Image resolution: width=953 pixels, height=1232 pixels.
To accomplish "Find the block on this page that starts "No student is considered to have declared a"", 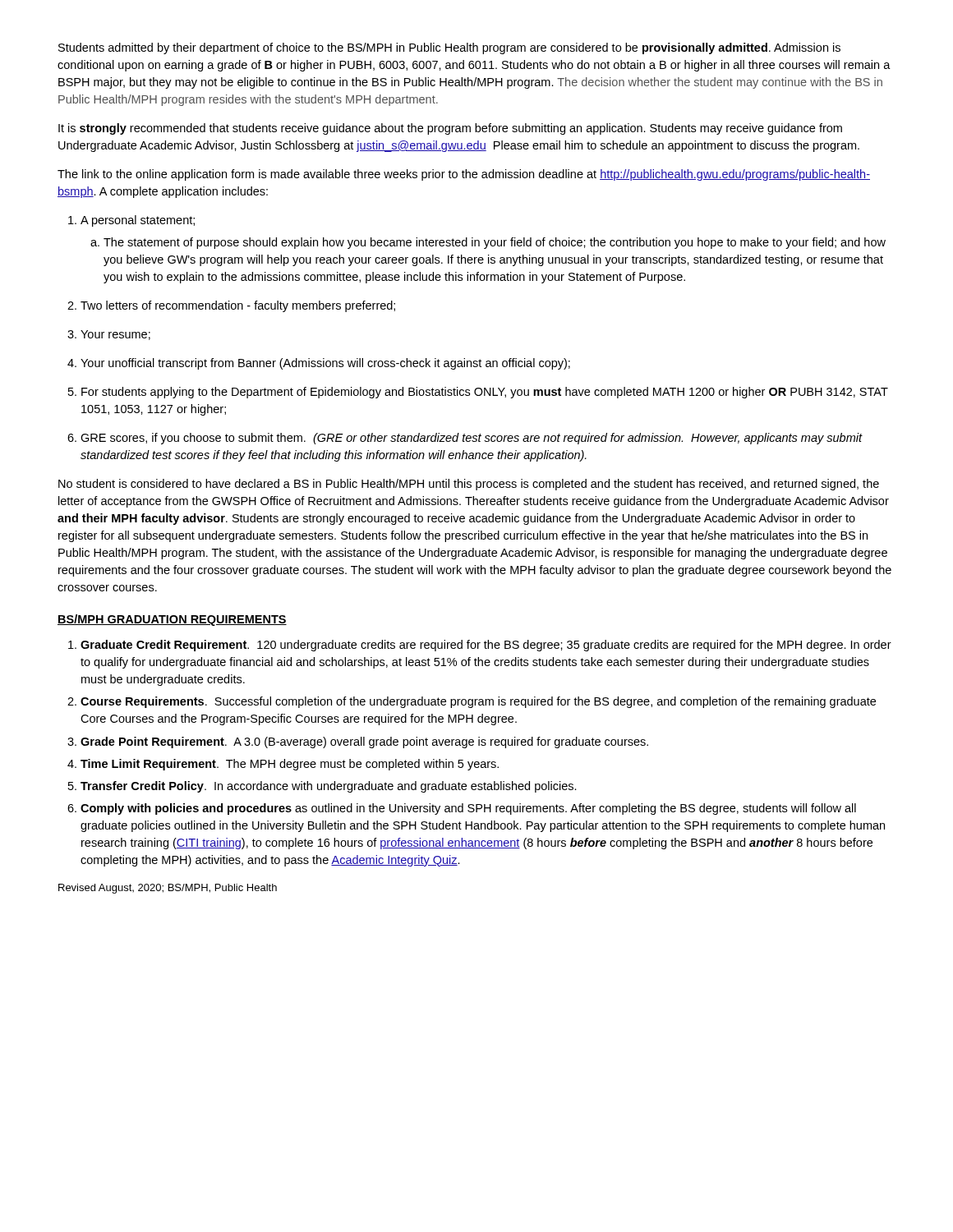I will point(476,536).
